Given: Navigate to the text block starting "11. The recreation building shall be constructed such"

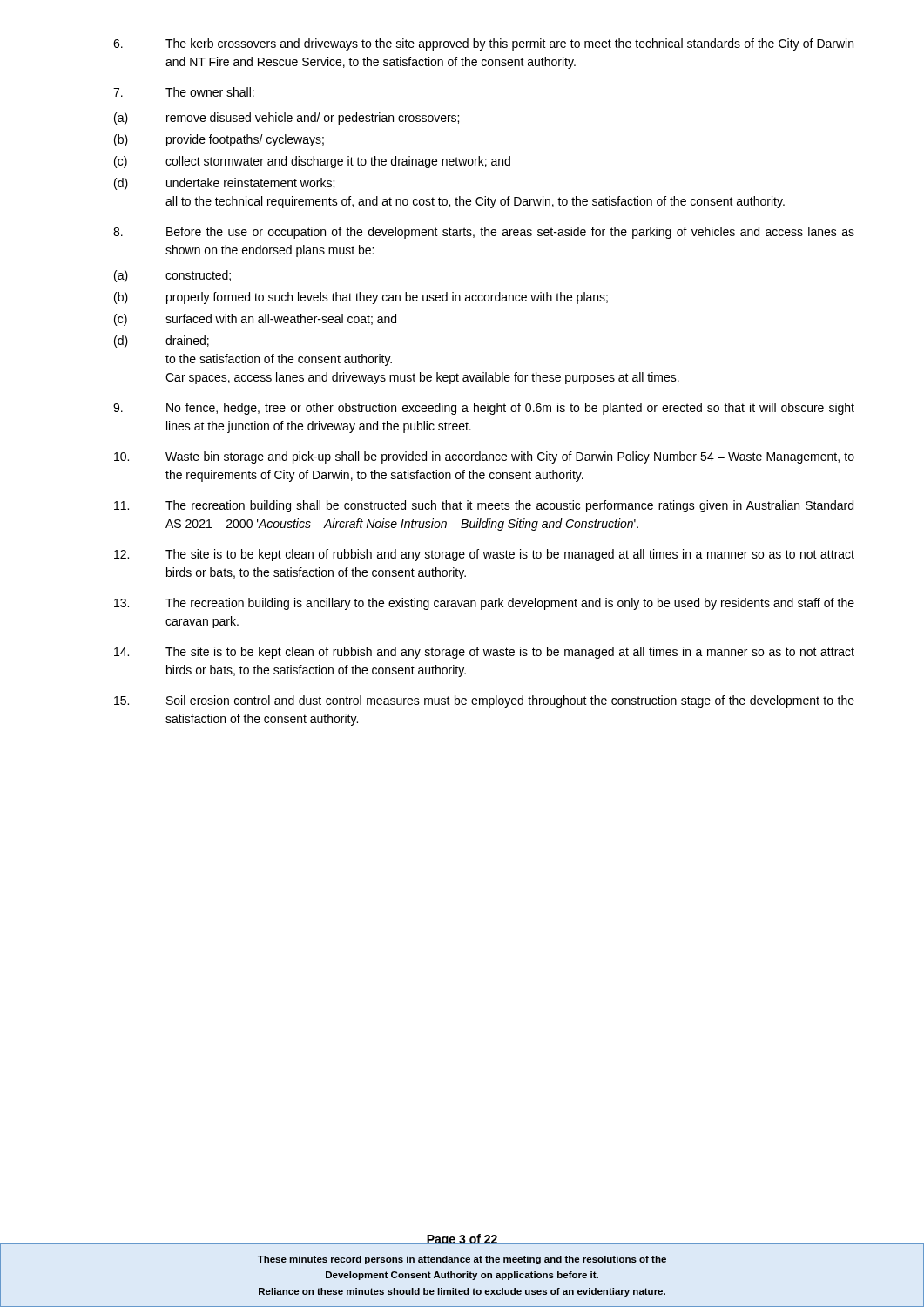Looking at the screenshot, I should 484,515.
